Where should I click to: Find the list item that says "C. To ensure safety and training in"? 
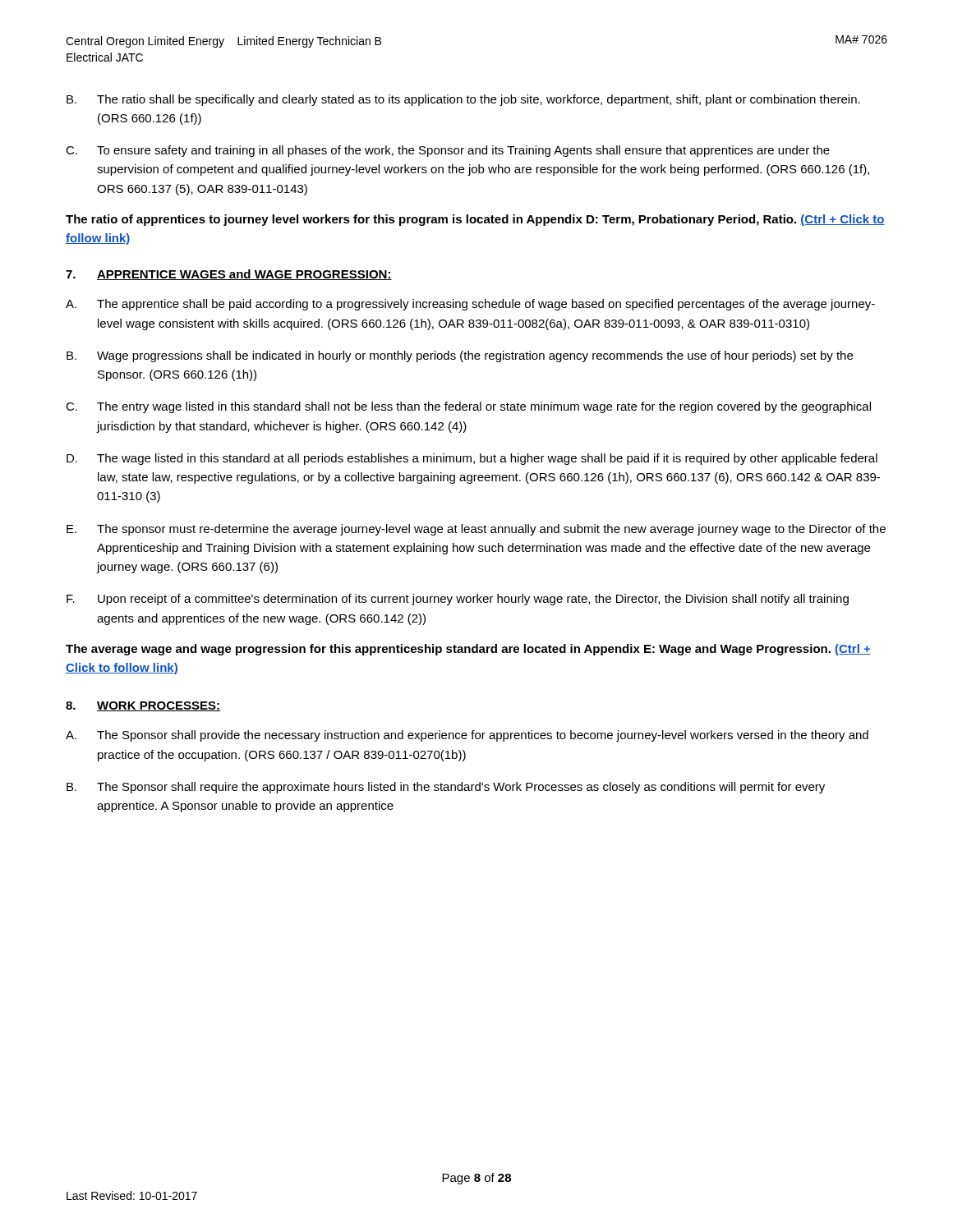pos(476,169)
